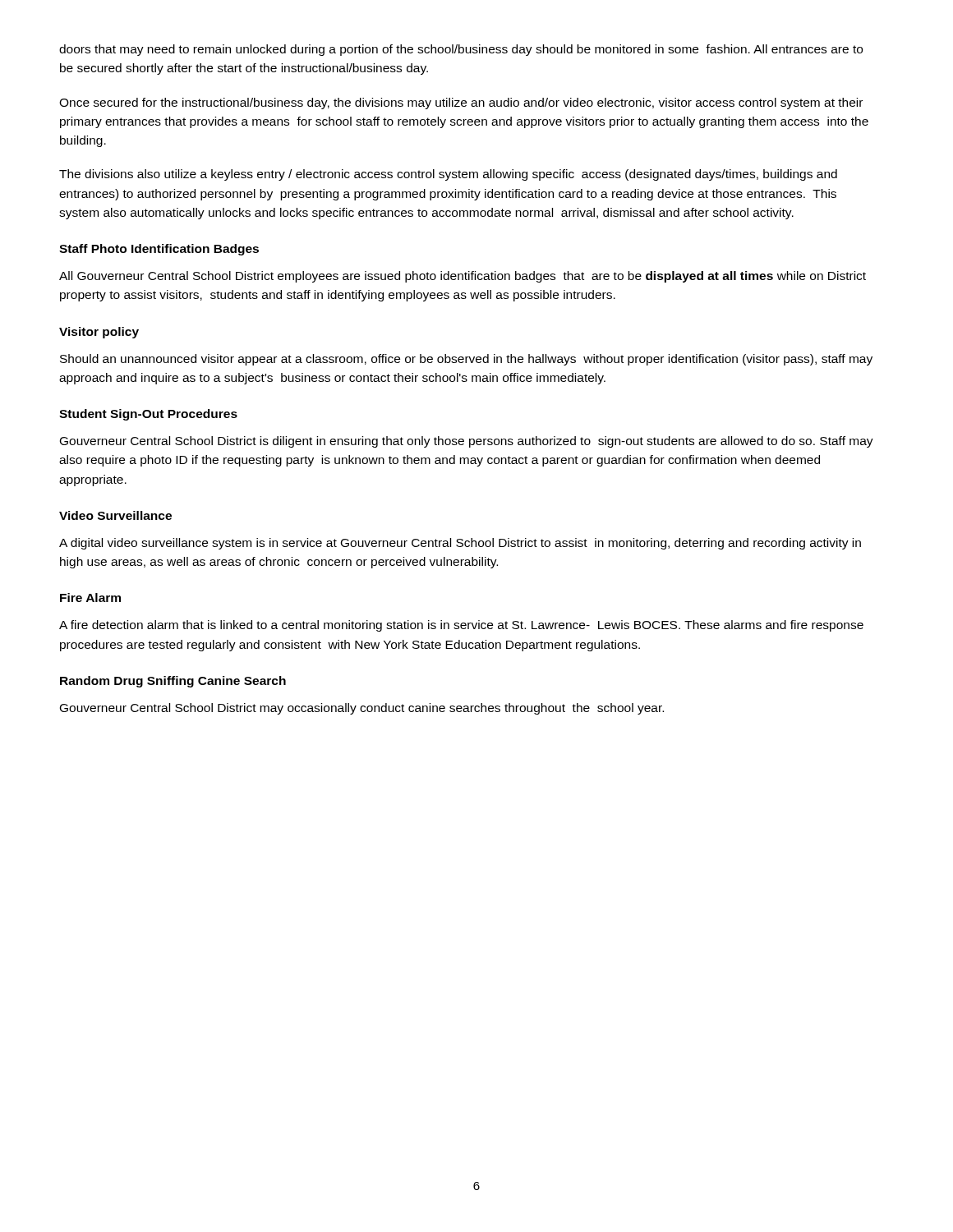Screen dimensions: 1232x953
Task: Locate the block starting "Video Surveillance"
Action: click(116, 515)
